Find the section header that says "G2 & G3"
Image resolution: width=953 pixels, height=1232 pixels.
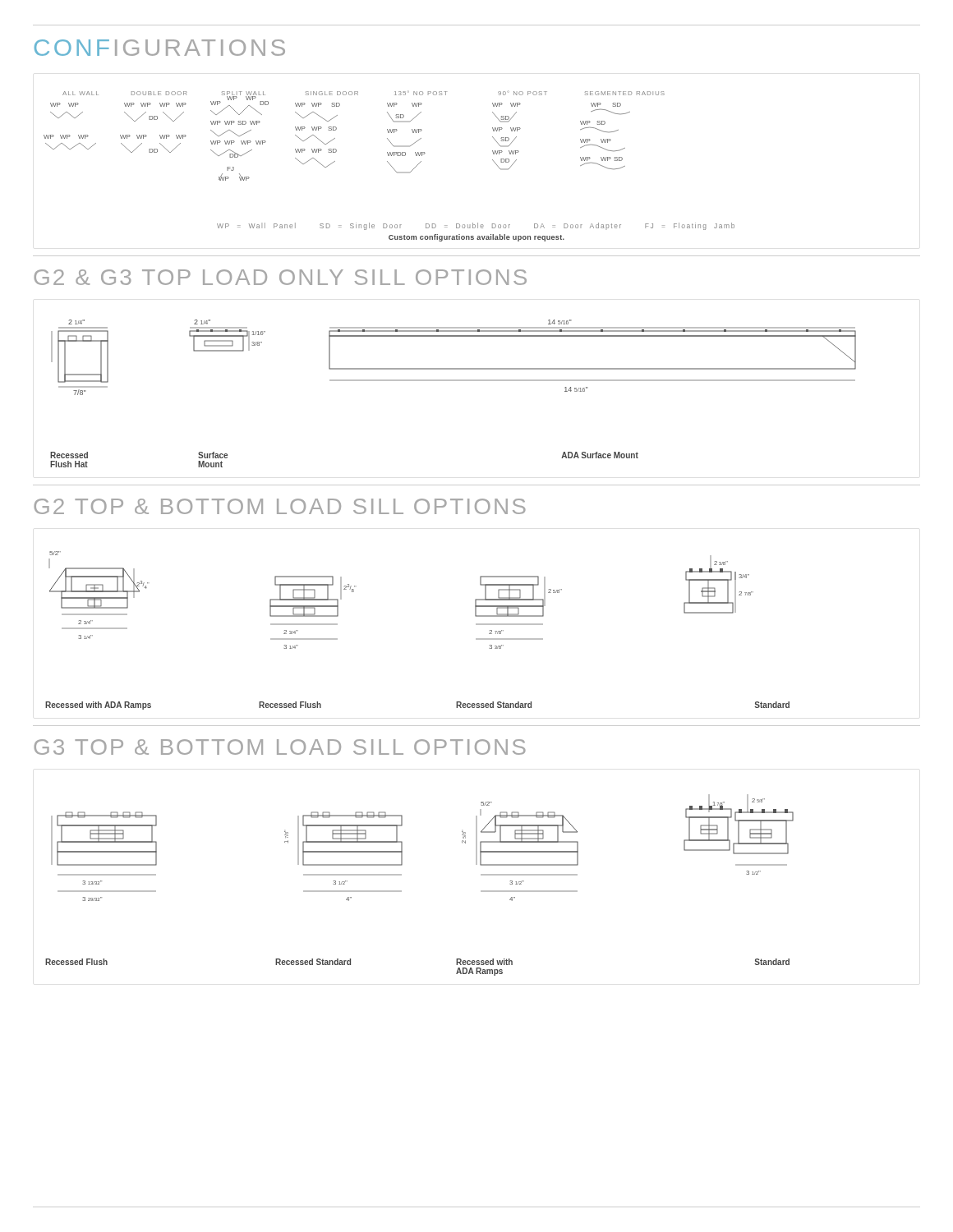tap(281, 277)
